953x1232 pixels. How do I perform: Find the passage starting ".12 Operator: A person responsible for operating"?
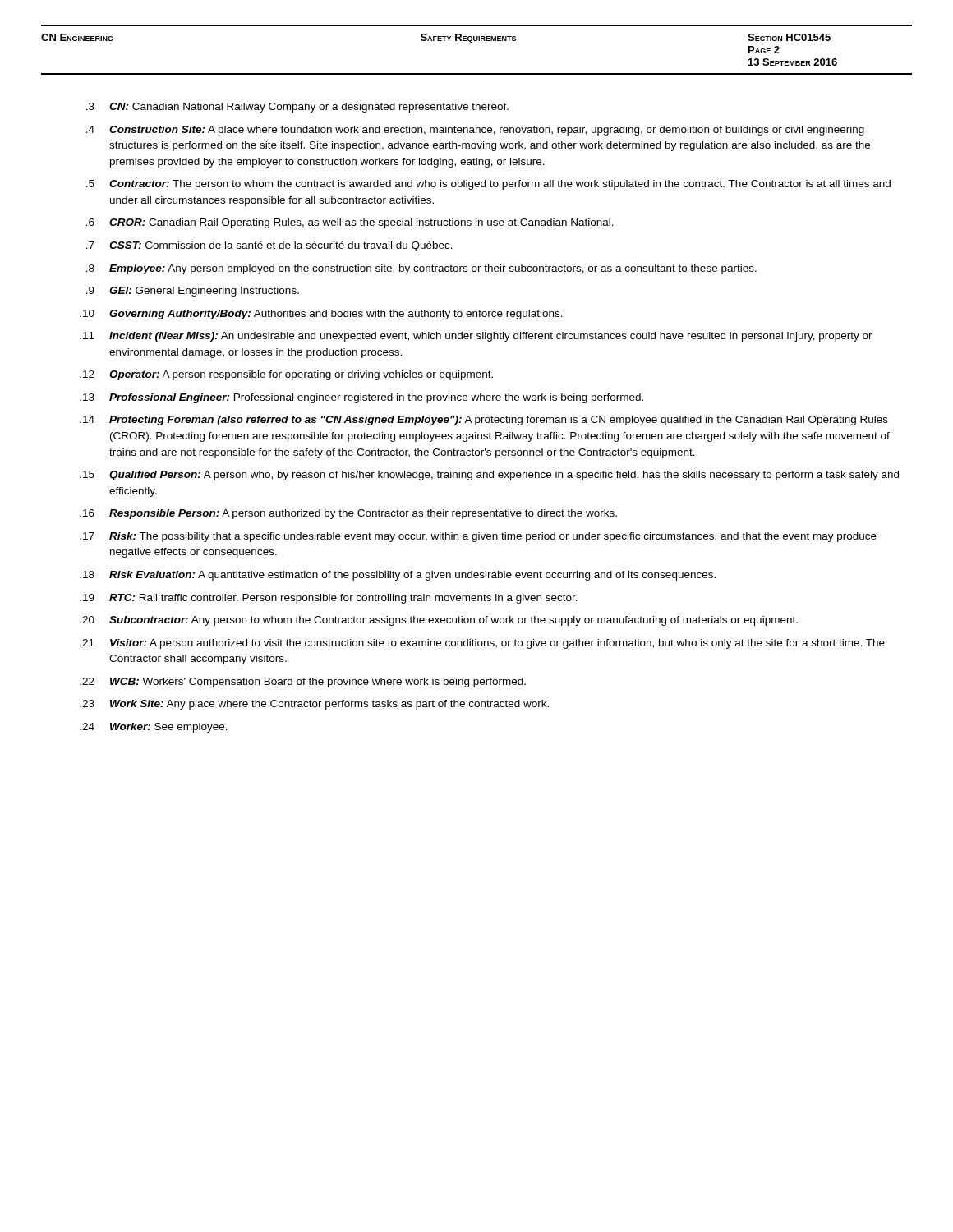(476, 375)
